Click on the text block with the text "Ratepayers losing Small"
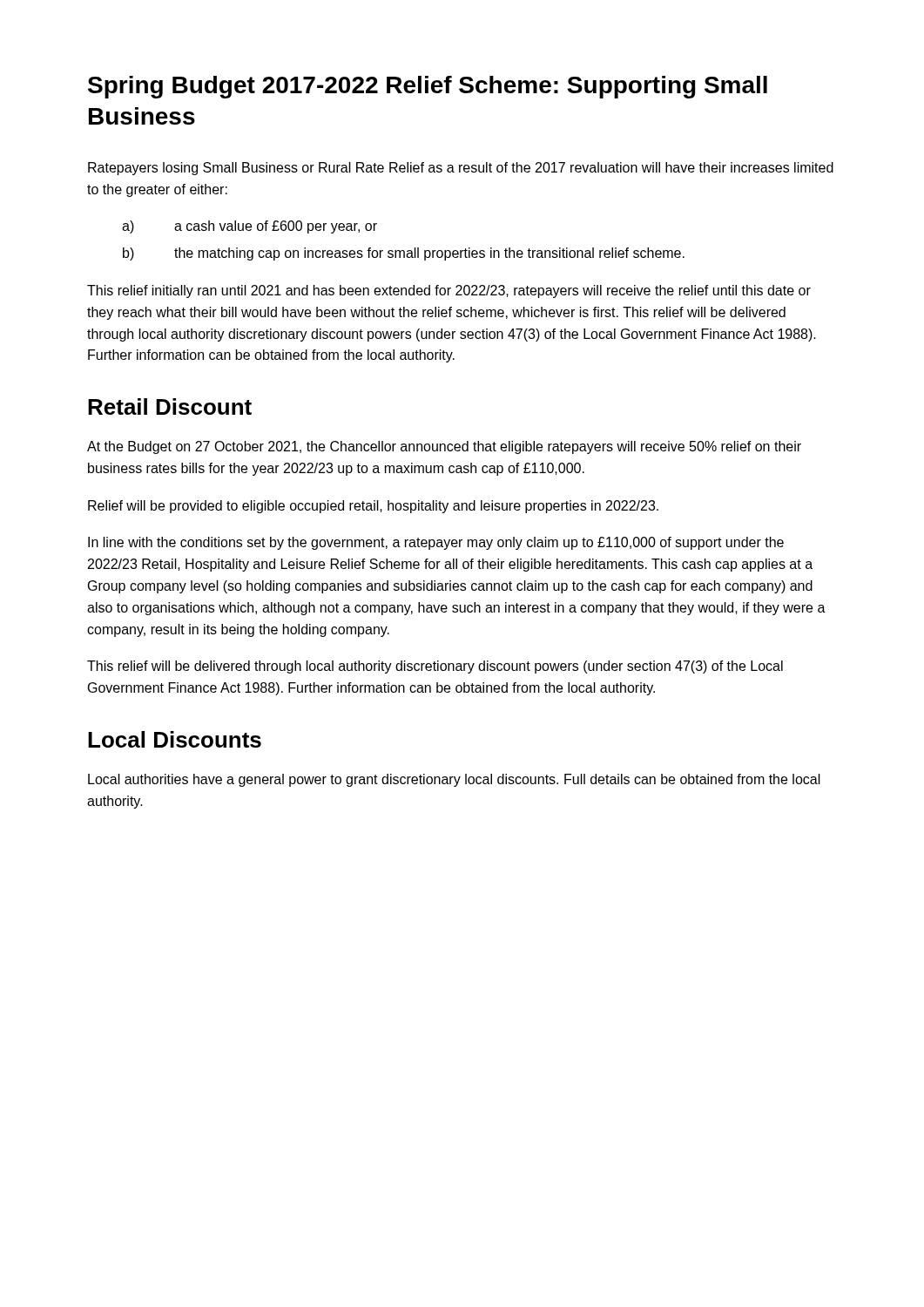The height and width of the screenshot is (1307, 924). click(460, 178)
